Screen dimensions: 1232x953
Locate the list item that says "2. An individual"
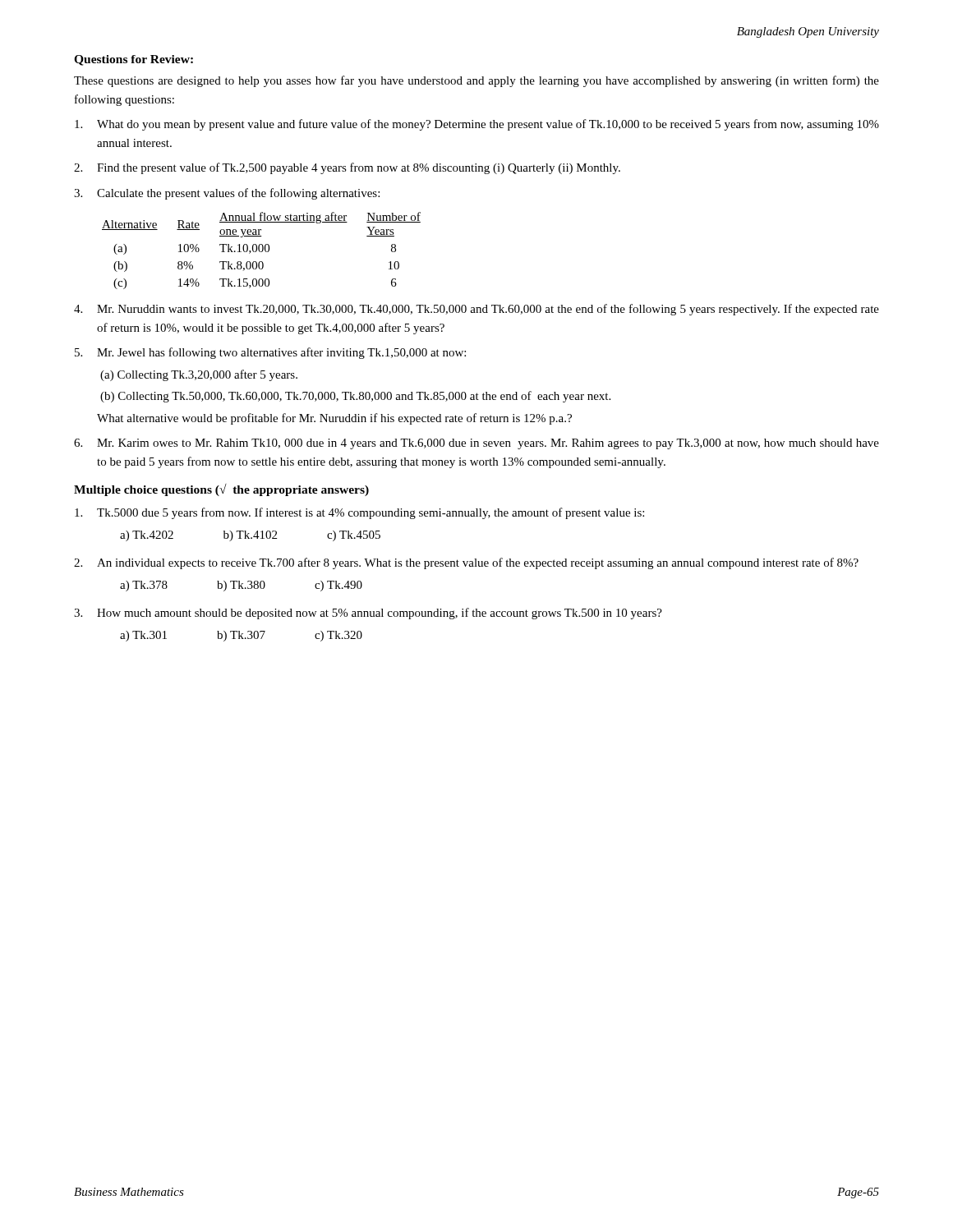pos(476,574)
